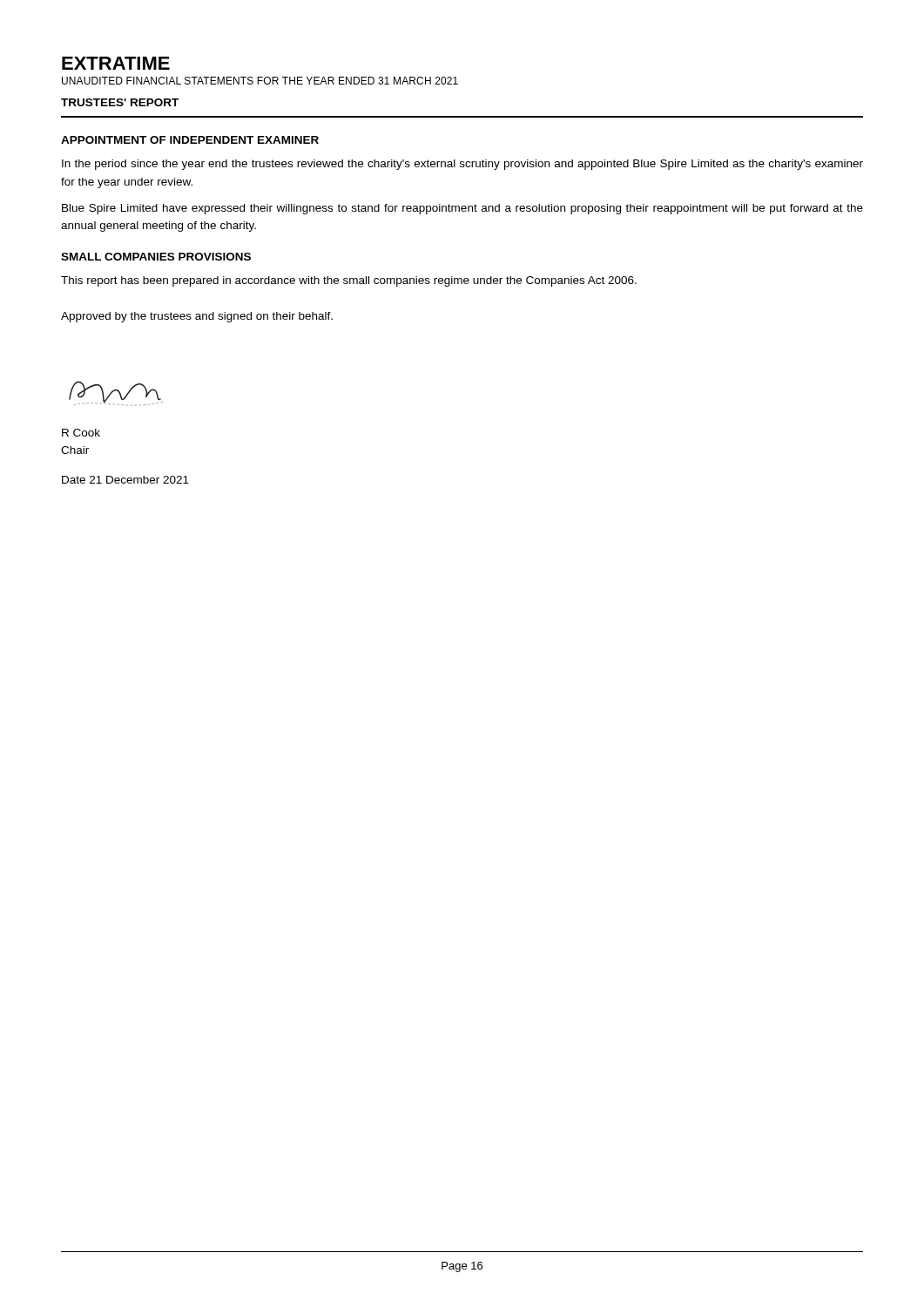Locate the block of text that opens with "Approved by the trustees and signed on"
The width and height of the screenshot is (924, 1307).
(x=197, y=316)
